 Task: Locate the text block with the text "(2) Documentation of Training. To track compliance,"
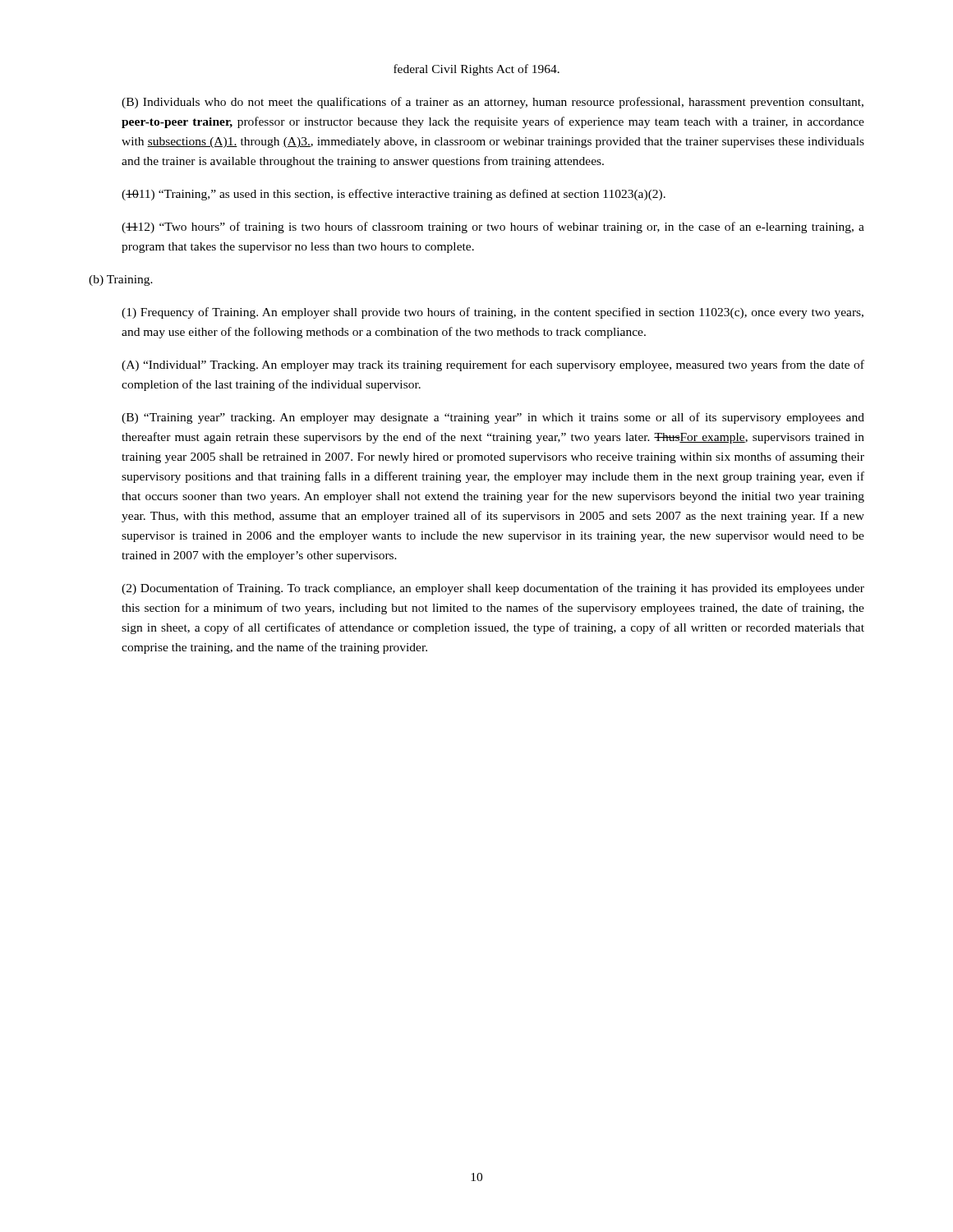coord(493,618)
